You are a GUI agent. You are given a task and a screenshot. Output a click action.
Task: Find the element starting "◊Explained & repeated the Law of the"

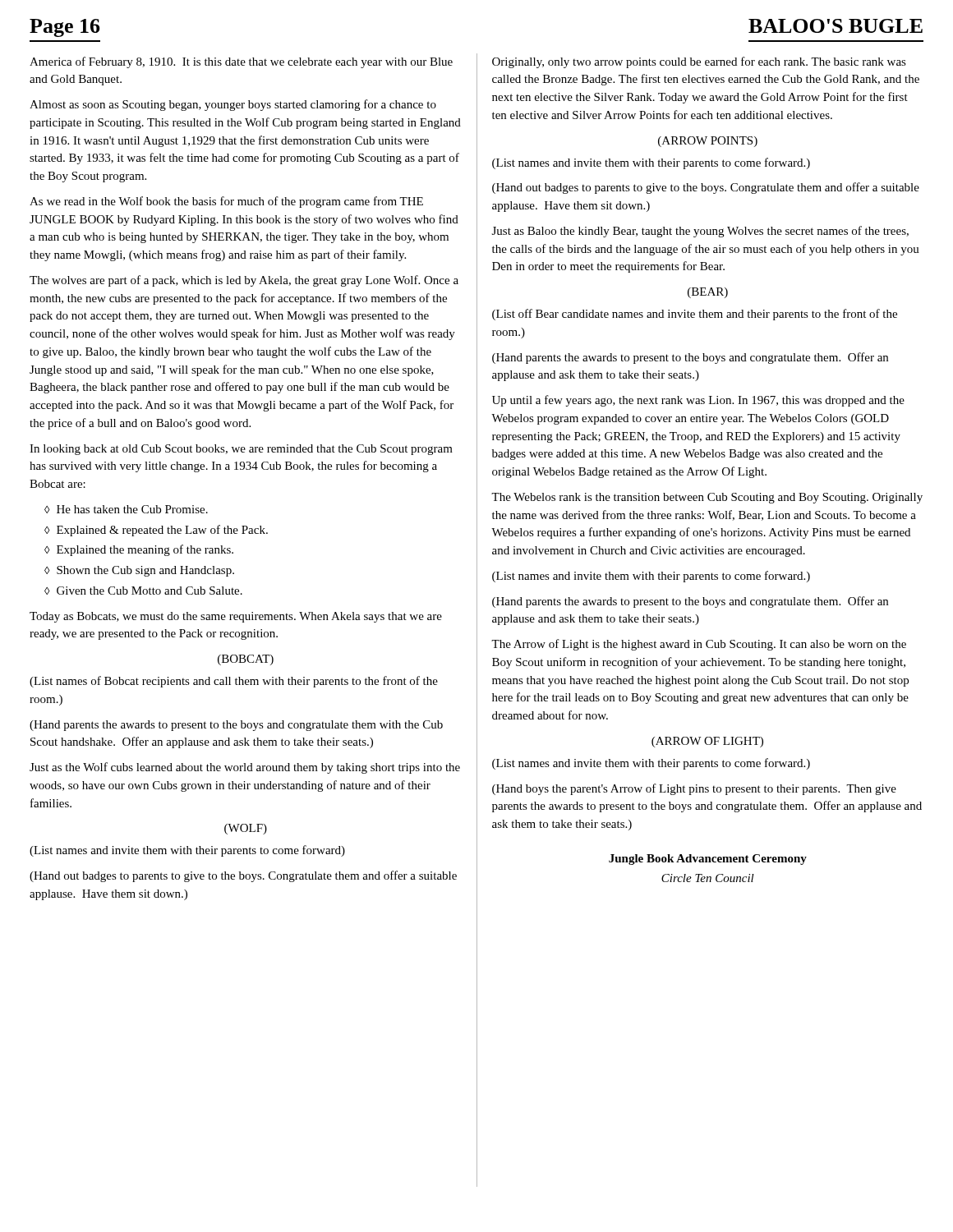click(x=156, y=530)
